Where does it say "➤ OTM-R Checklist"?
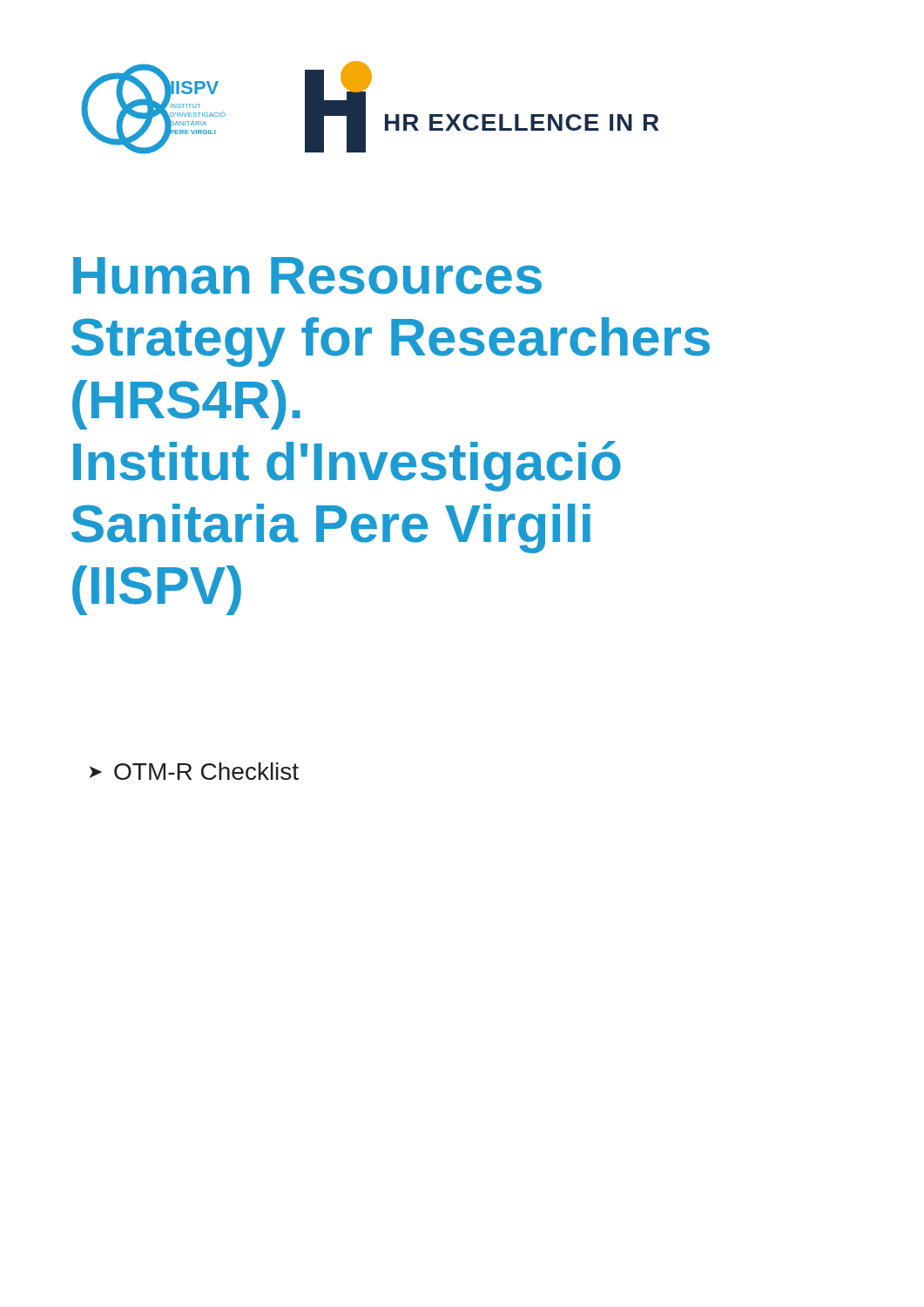This screenshot has height=1307, width=924. [193, 772]
